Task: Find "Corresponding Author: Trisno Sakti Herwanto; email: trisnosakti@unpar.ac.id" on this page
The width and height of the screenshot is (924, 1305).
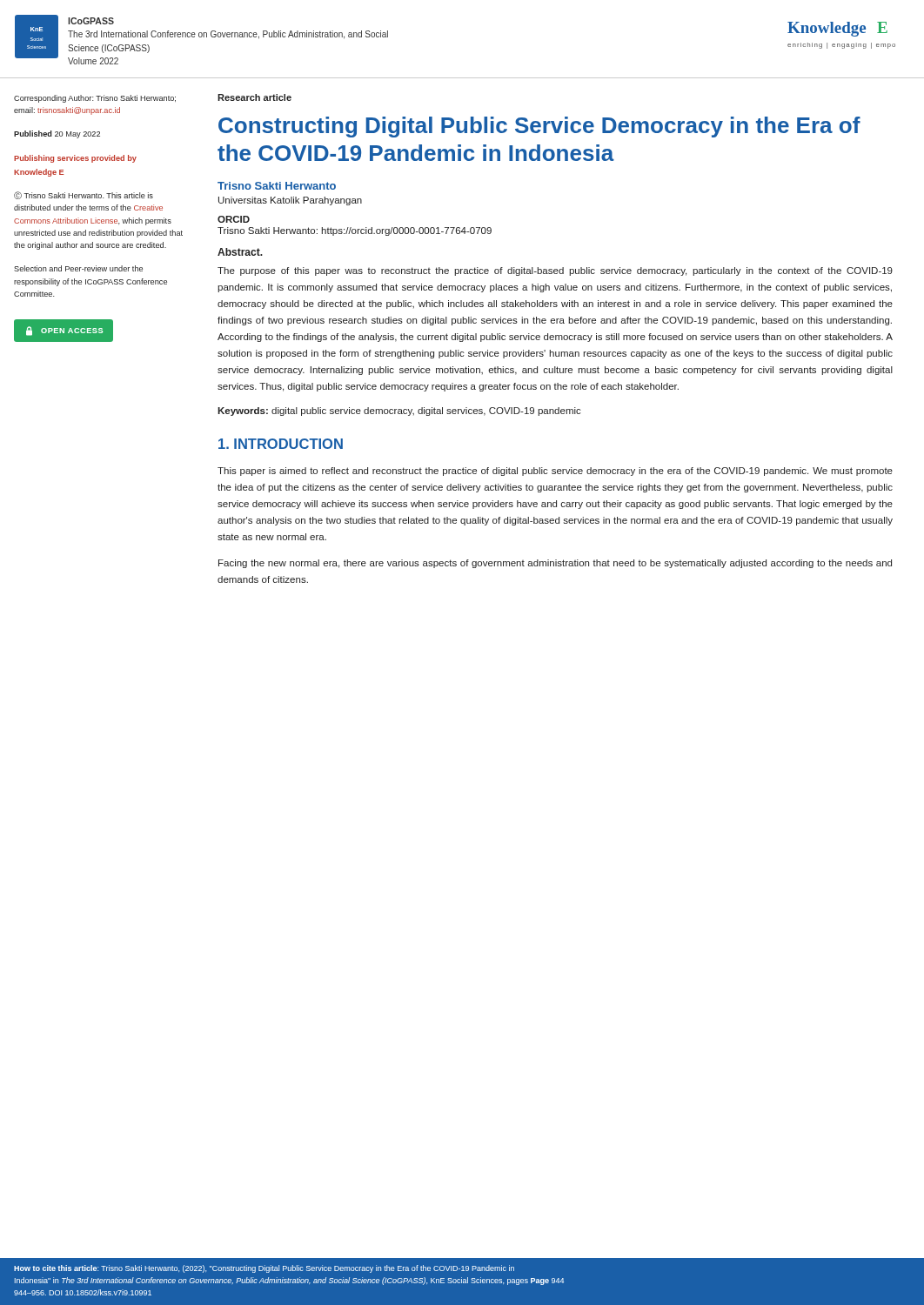Action: point(95,104)
